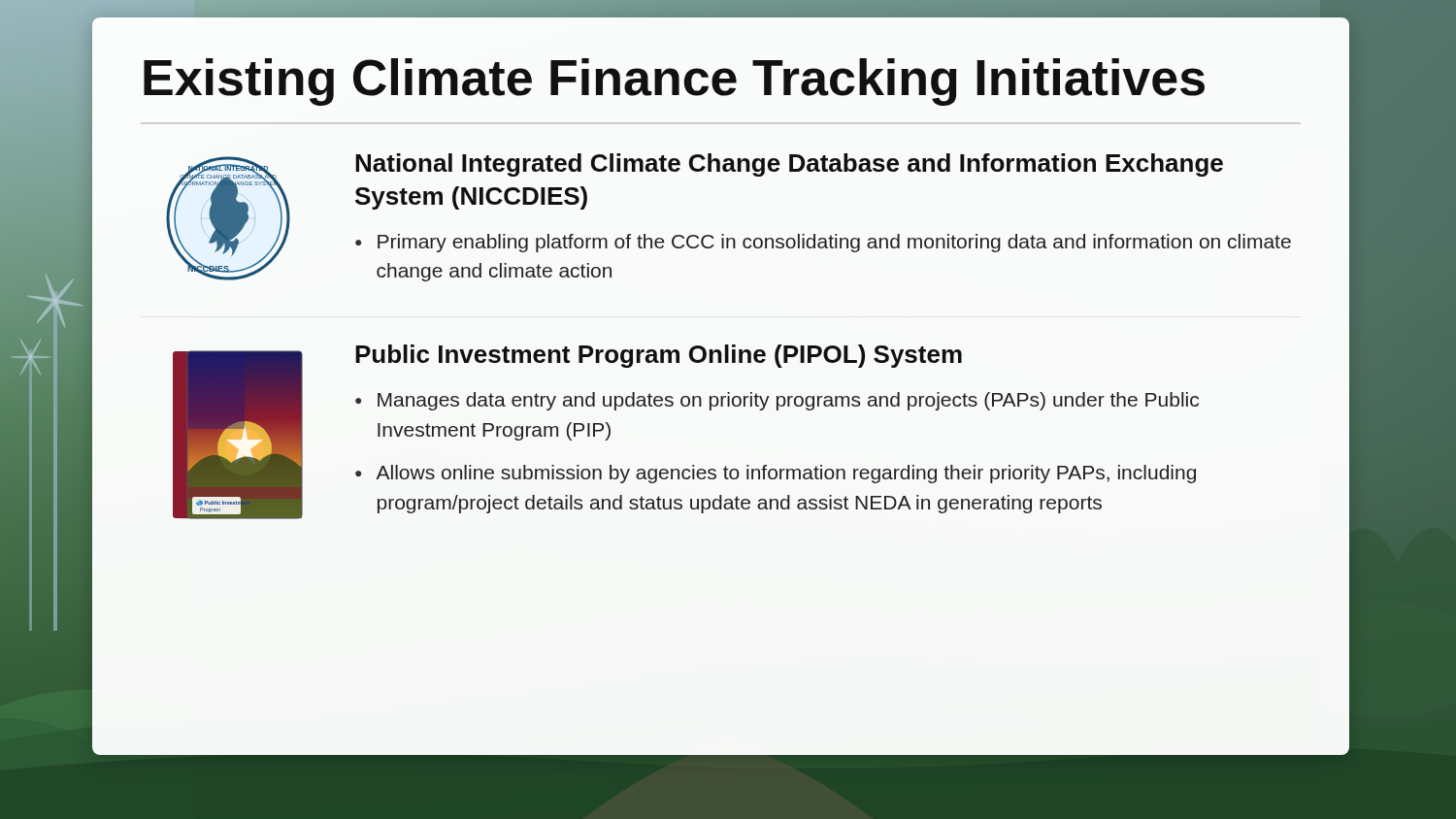Click the section header that begins "Public Investment Program"
The image size is (1456, 819).
tap(659, 355)
